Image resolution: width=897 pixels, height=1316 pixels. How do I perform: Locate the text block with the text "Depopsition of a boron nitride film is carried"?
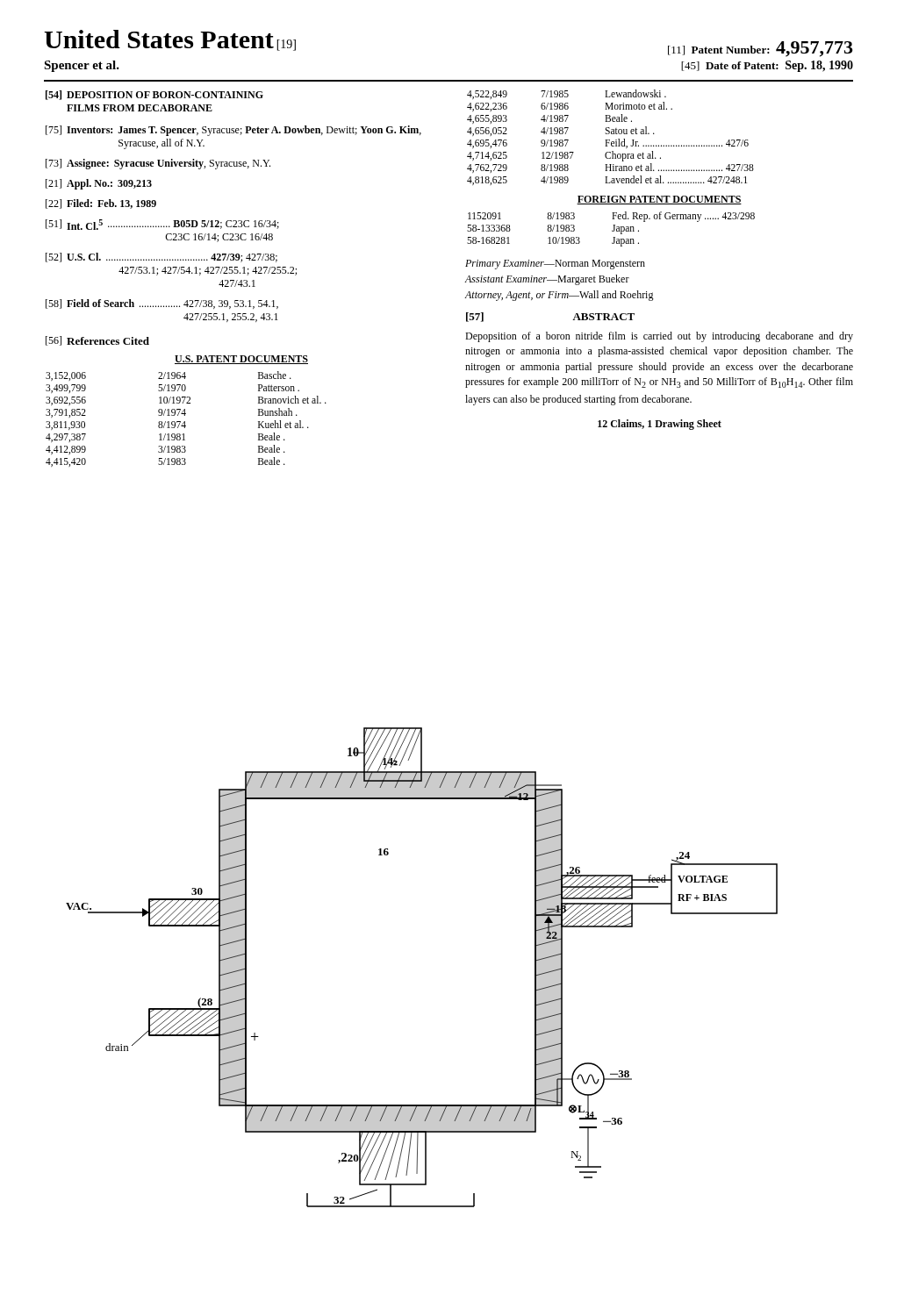[x=659, y=368]
